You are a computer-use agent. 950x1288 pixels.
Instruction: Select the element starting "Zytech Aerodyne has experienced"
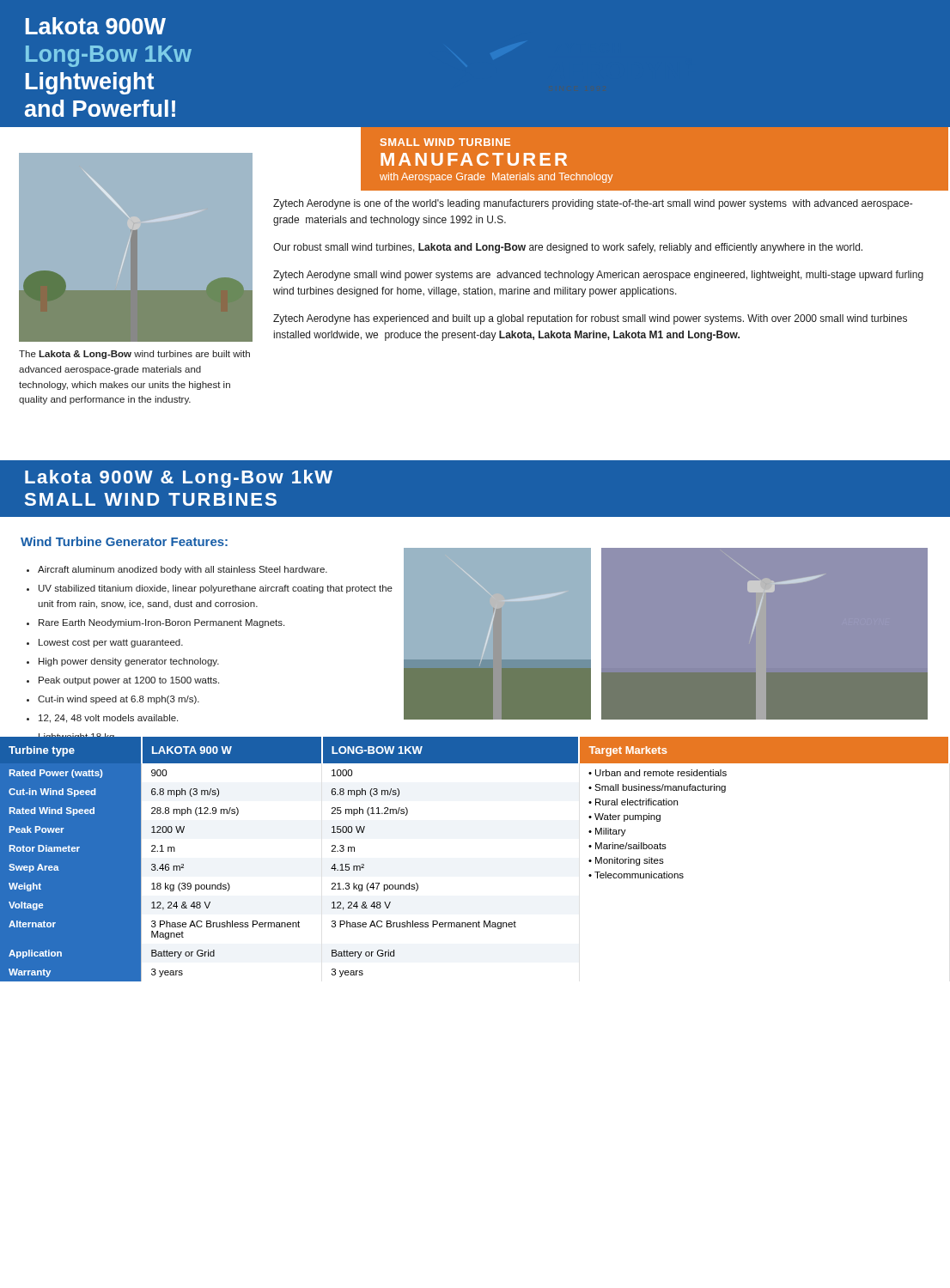(x=590, y=327)
